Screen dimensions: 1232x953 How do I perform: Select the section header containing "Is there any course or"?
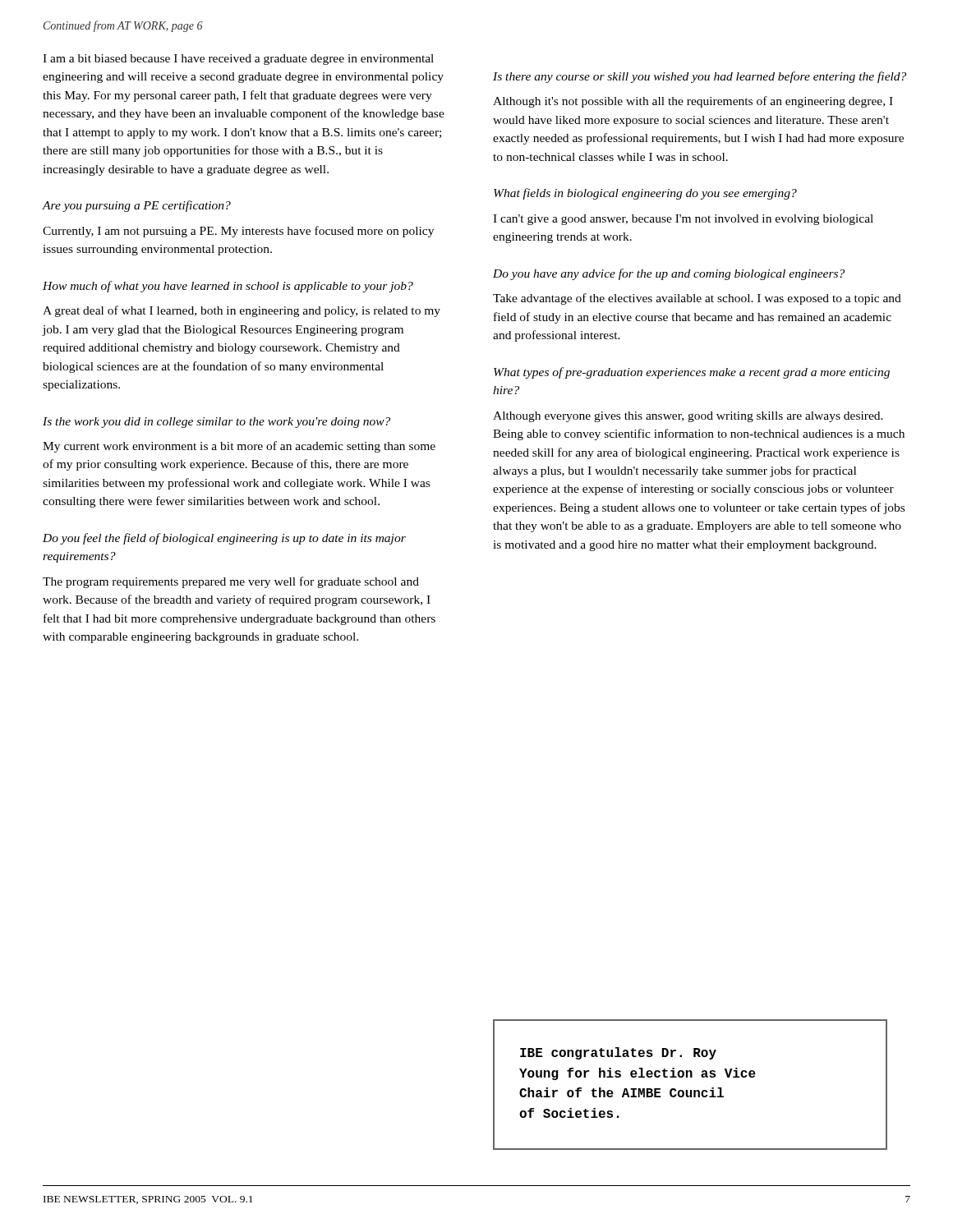tap(700, 76)
